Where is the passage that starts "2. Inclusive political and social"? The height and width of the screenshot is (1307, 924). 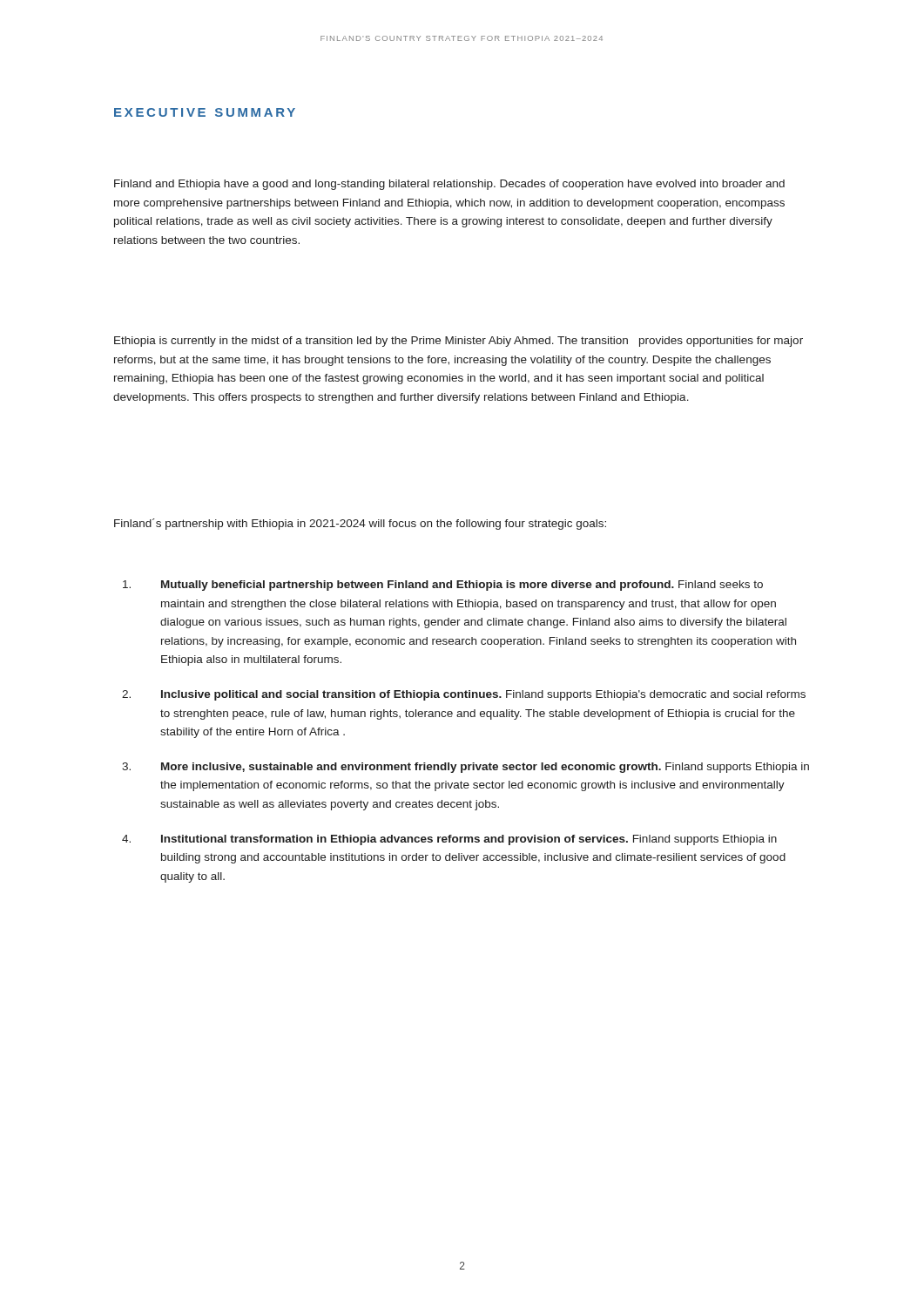click(462, 713)
